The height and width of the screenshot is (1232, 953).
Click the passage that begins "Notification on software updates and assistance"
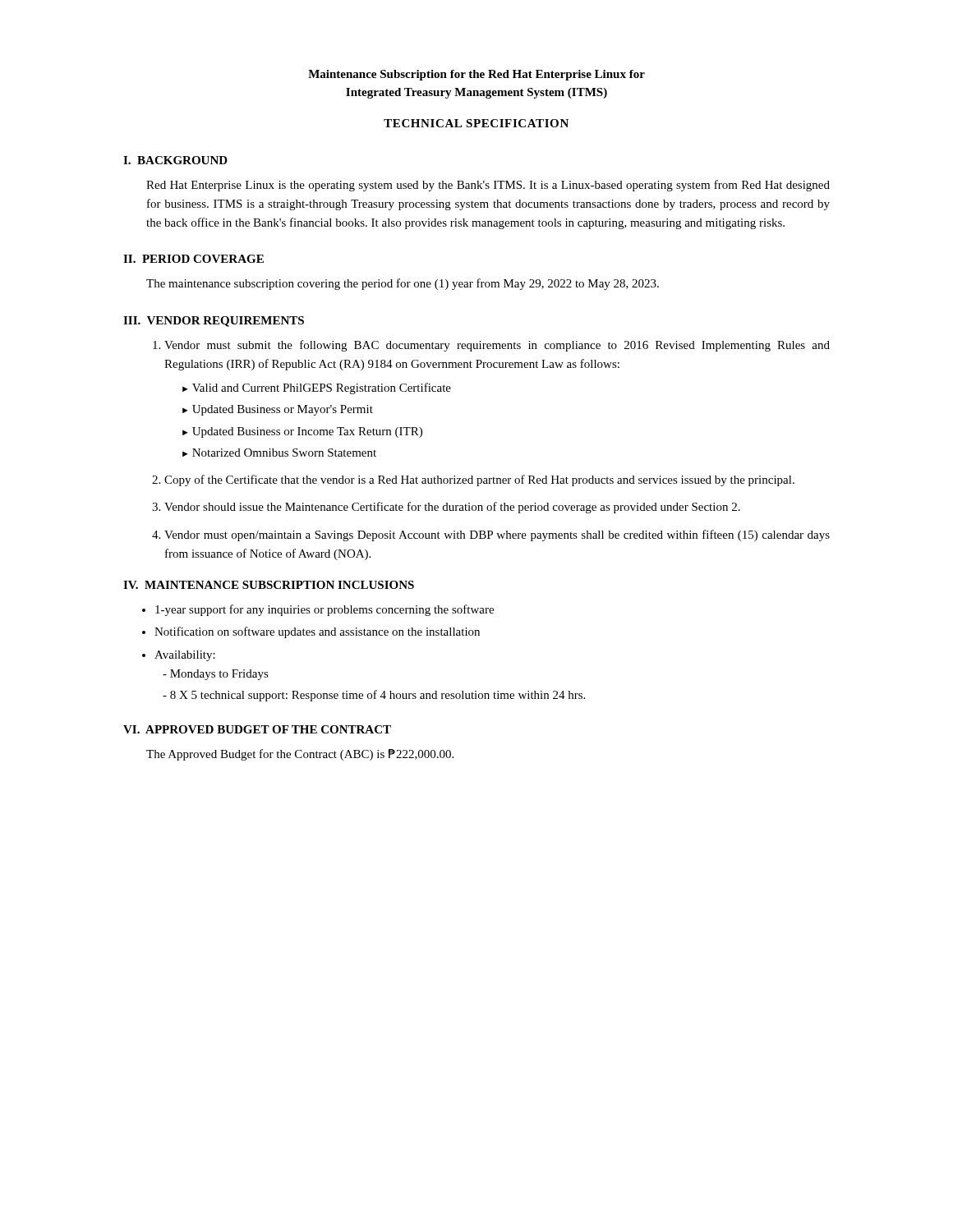coord(317,632)
